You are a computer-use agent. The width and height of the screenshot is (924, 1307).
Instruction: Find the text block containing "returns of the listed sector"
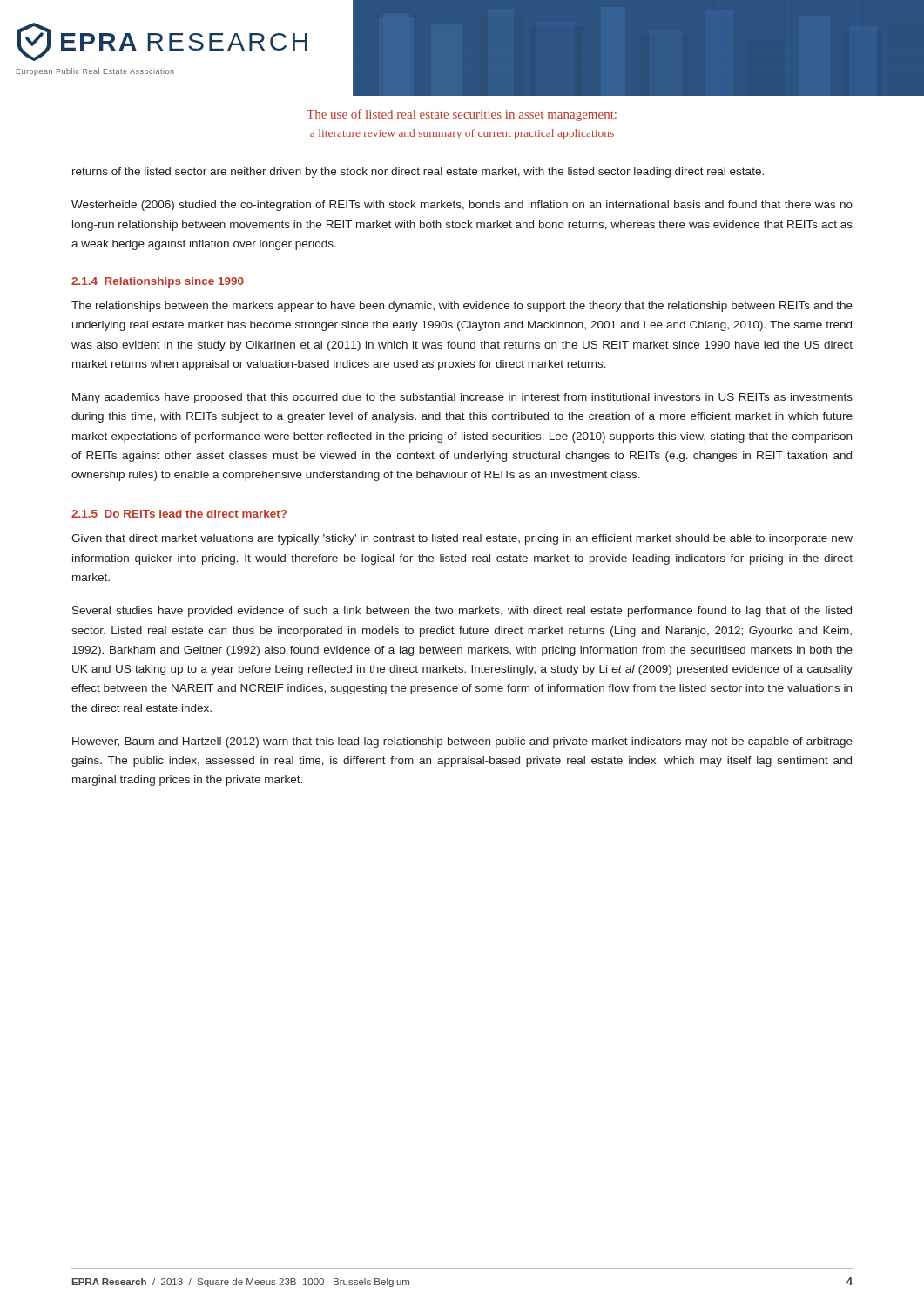point(418,171)
